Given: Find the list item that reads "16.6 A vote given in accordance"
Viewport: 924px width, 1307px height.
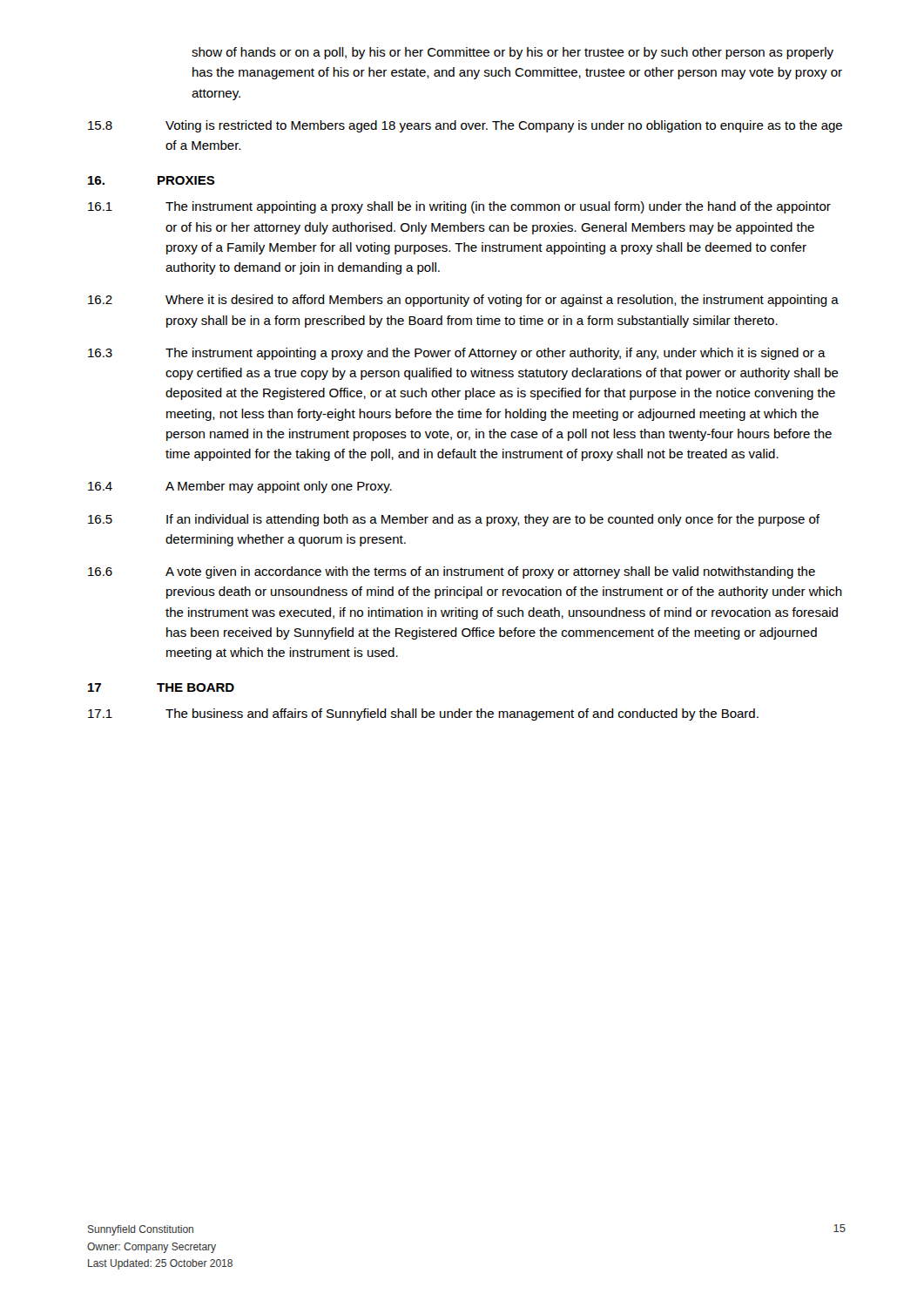Looking at the screenshot, I should pos(466,612).
